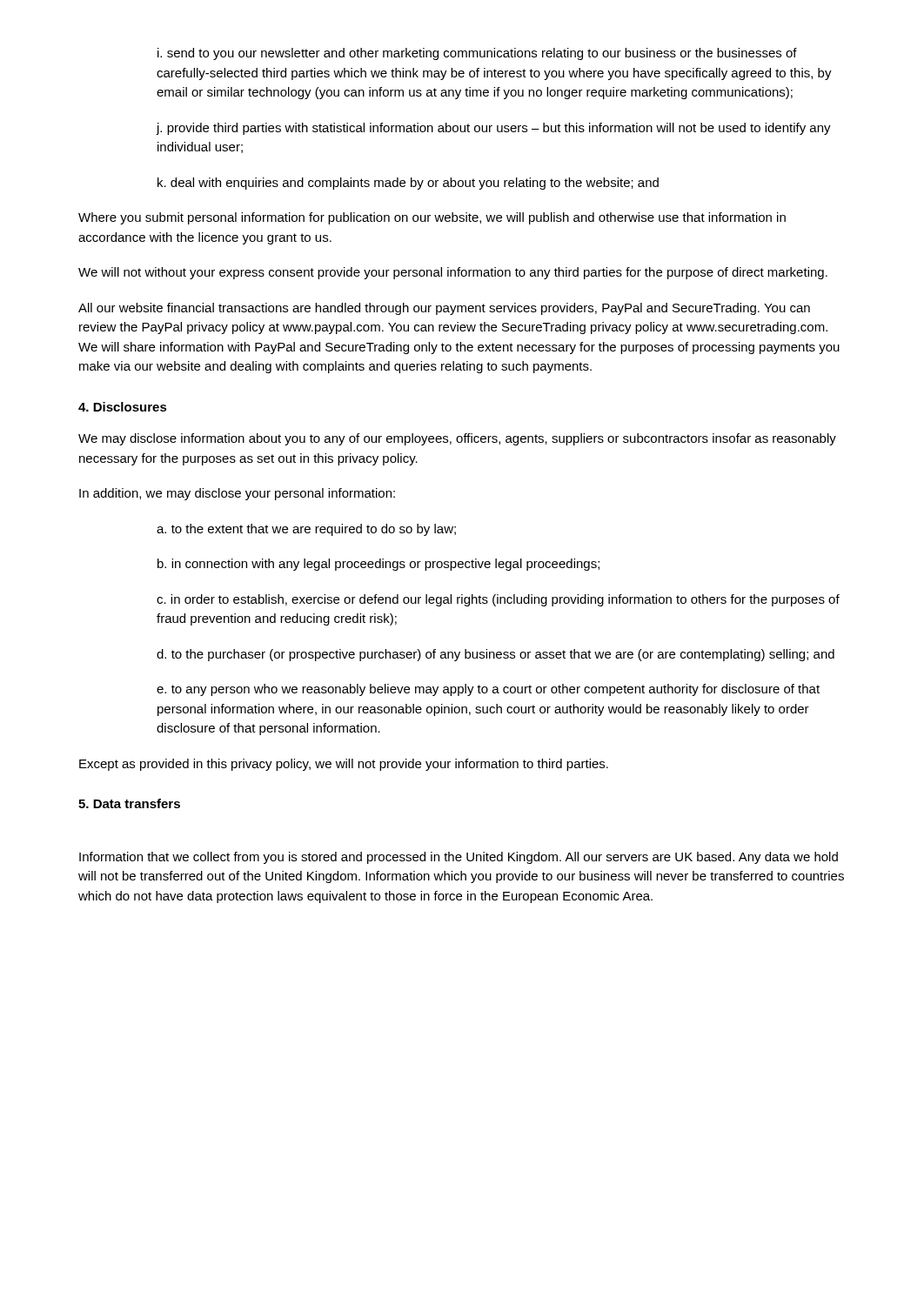Navigate to the block starting "a. to the extent"

coord(306,530)
